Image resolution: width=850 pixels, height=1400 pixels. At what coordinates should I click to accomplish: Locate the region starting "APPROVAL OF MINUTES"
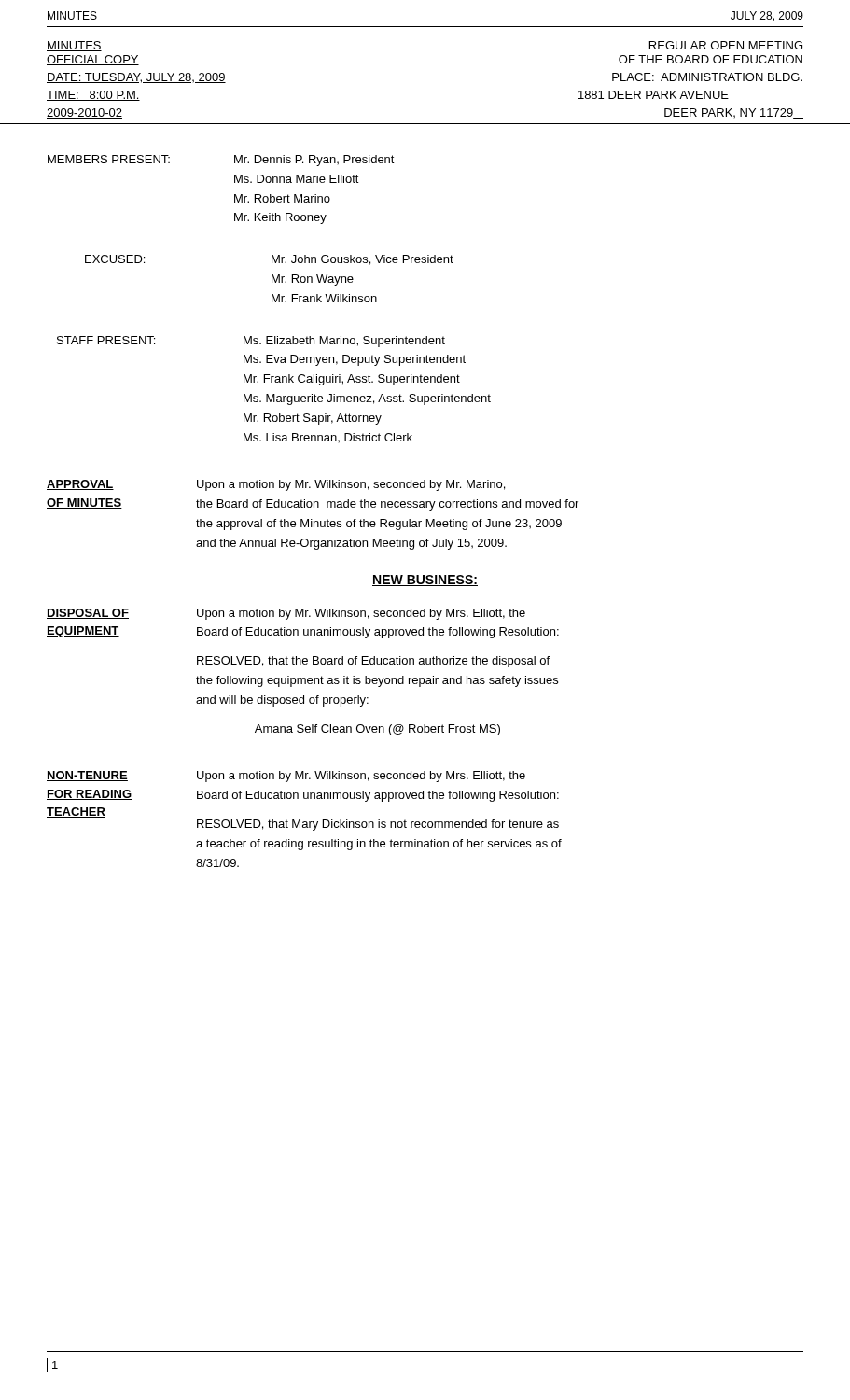[121, 494]
